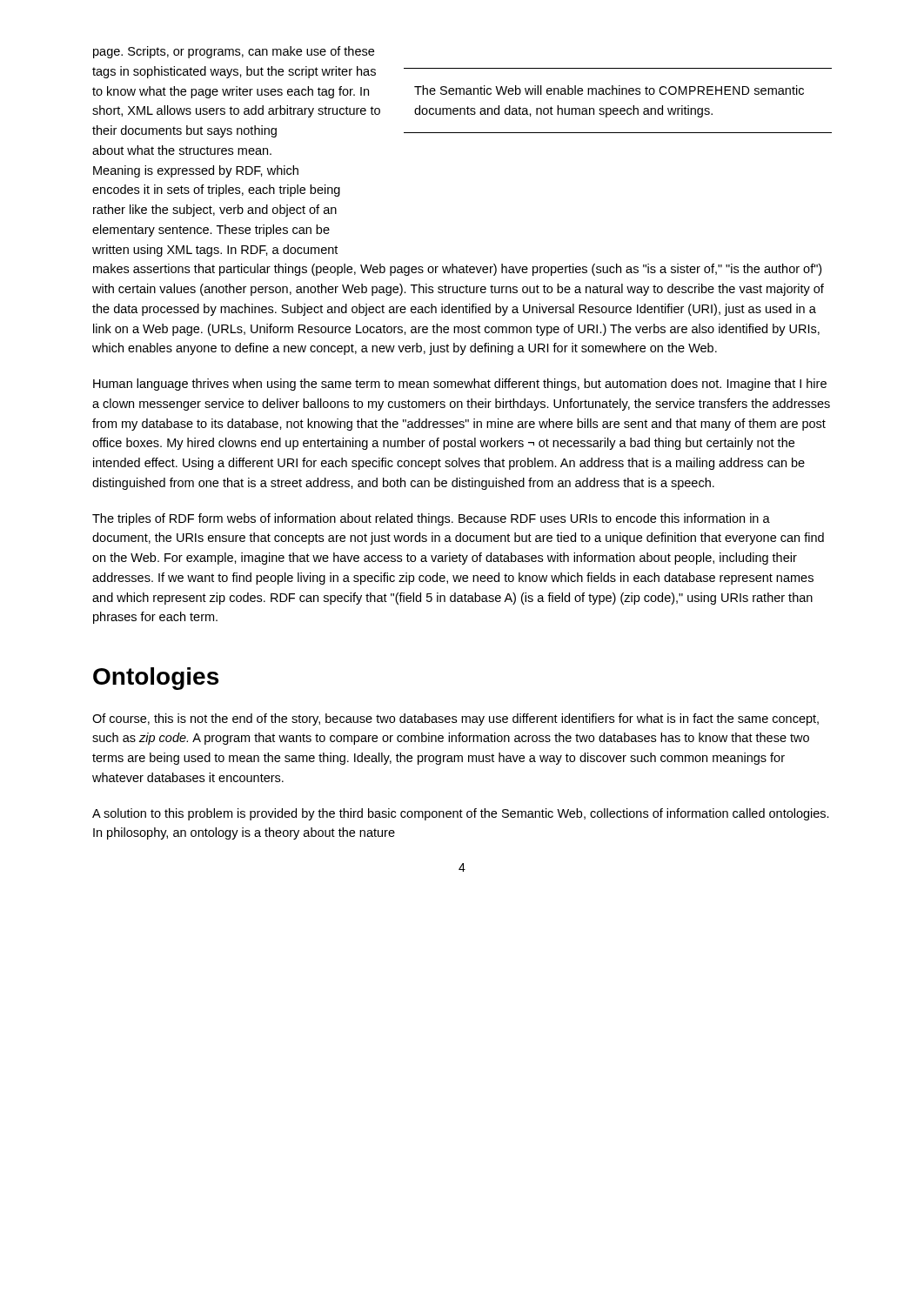Find the text block containing "makes assertions that particular things (people, Web pages"
This screenshot has width=924, height=1305.
[458, 309]
